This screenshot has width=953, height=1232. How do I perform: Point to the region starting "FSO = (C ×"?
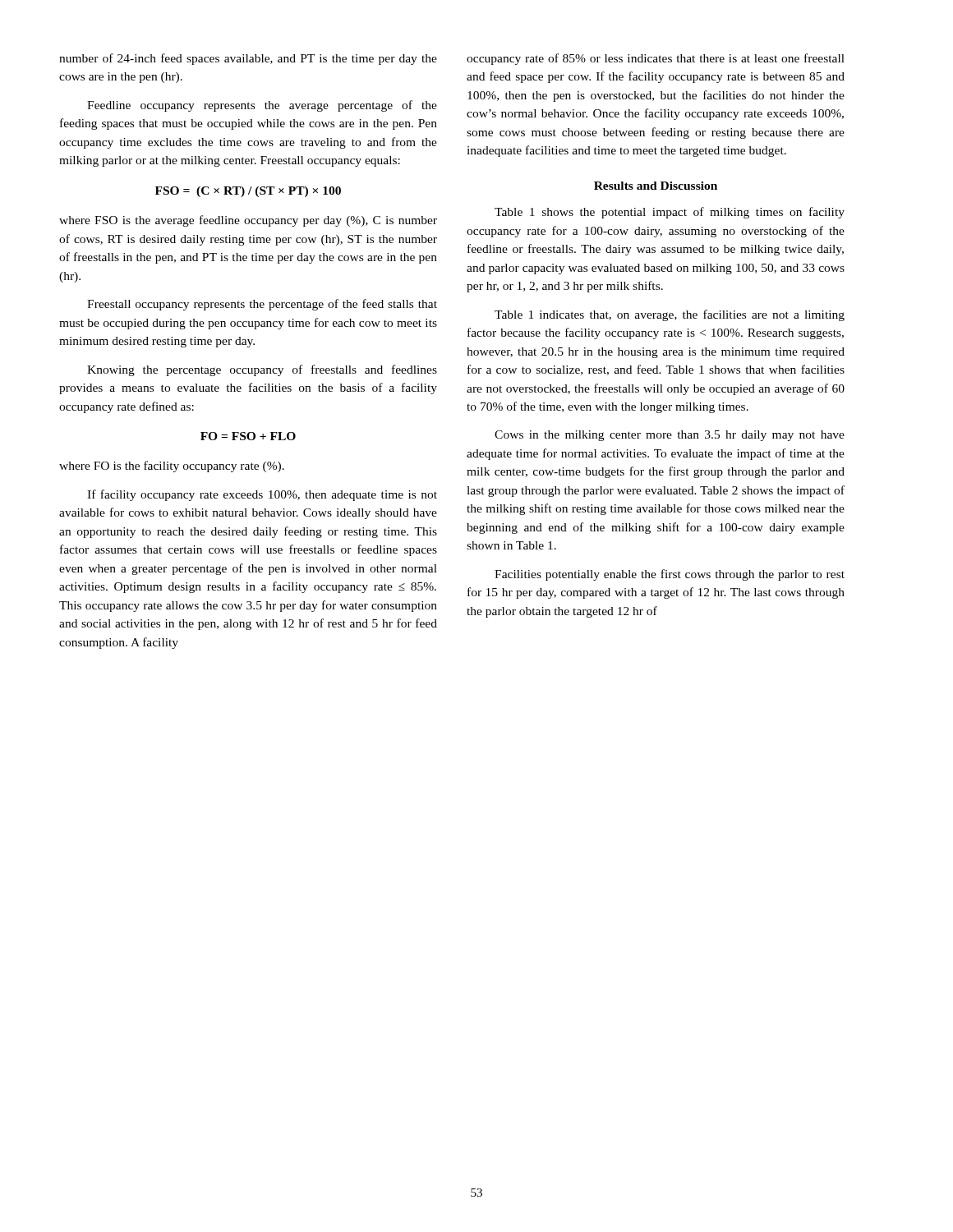(x=248, y=190)
